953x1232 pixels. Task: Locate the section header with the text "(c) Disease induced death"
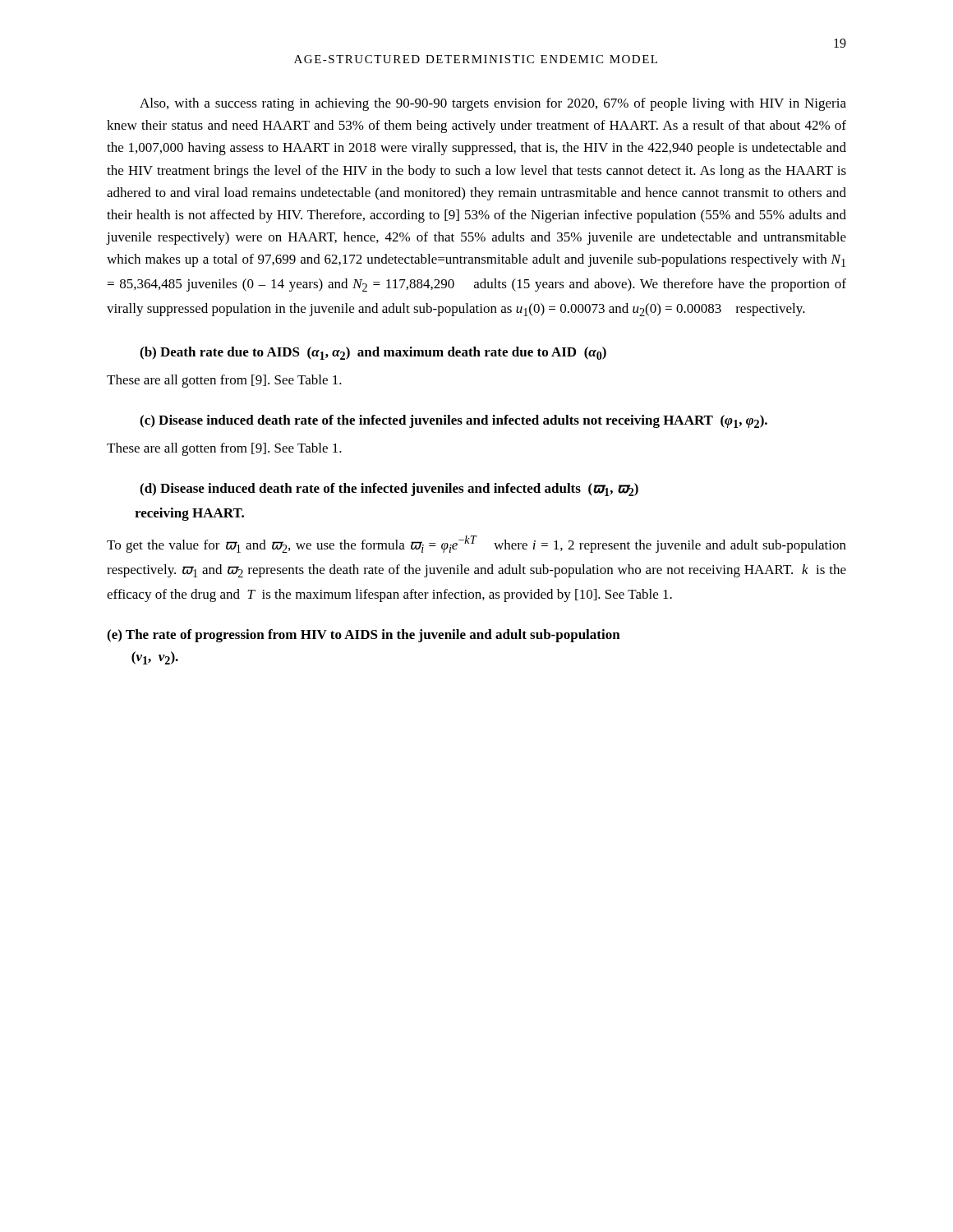(x=454, y=421)
